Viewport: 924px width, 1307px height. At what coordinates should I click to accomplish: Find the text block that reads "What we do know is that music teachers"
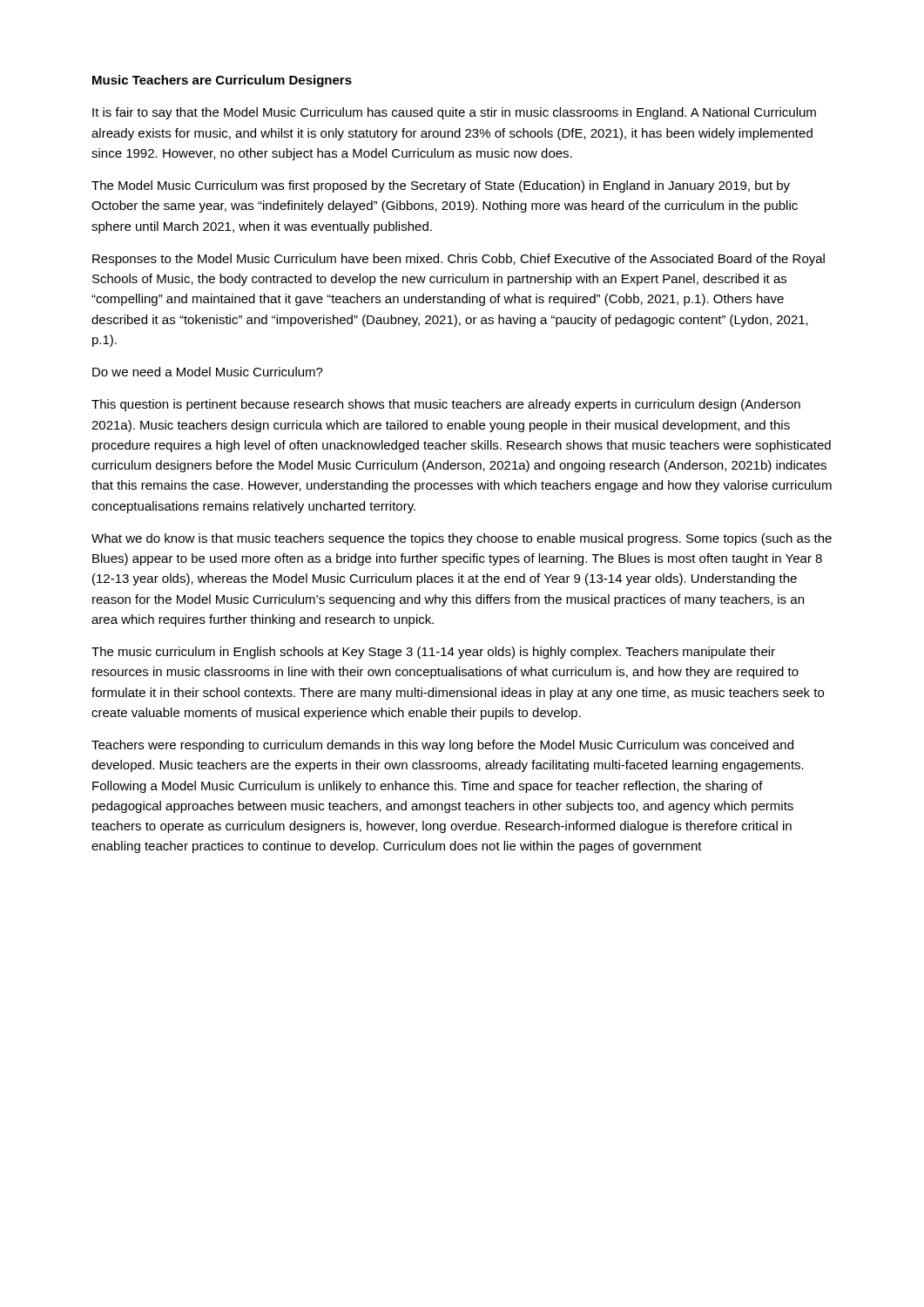tap(462, 578)
